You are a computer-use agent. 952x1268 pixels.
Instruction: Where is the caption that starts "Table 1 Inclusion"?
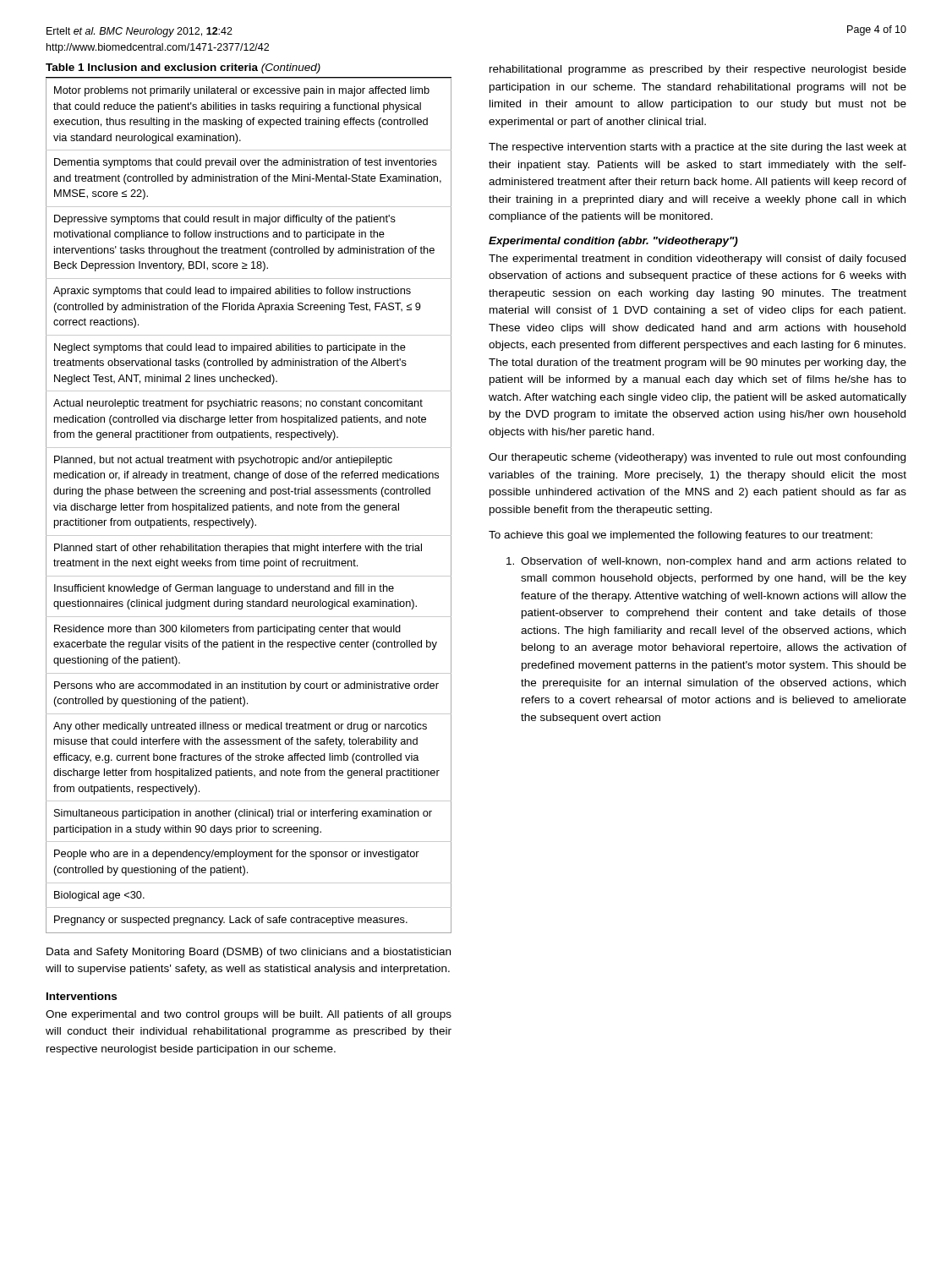pyautogui.click(x=183, y=67)
